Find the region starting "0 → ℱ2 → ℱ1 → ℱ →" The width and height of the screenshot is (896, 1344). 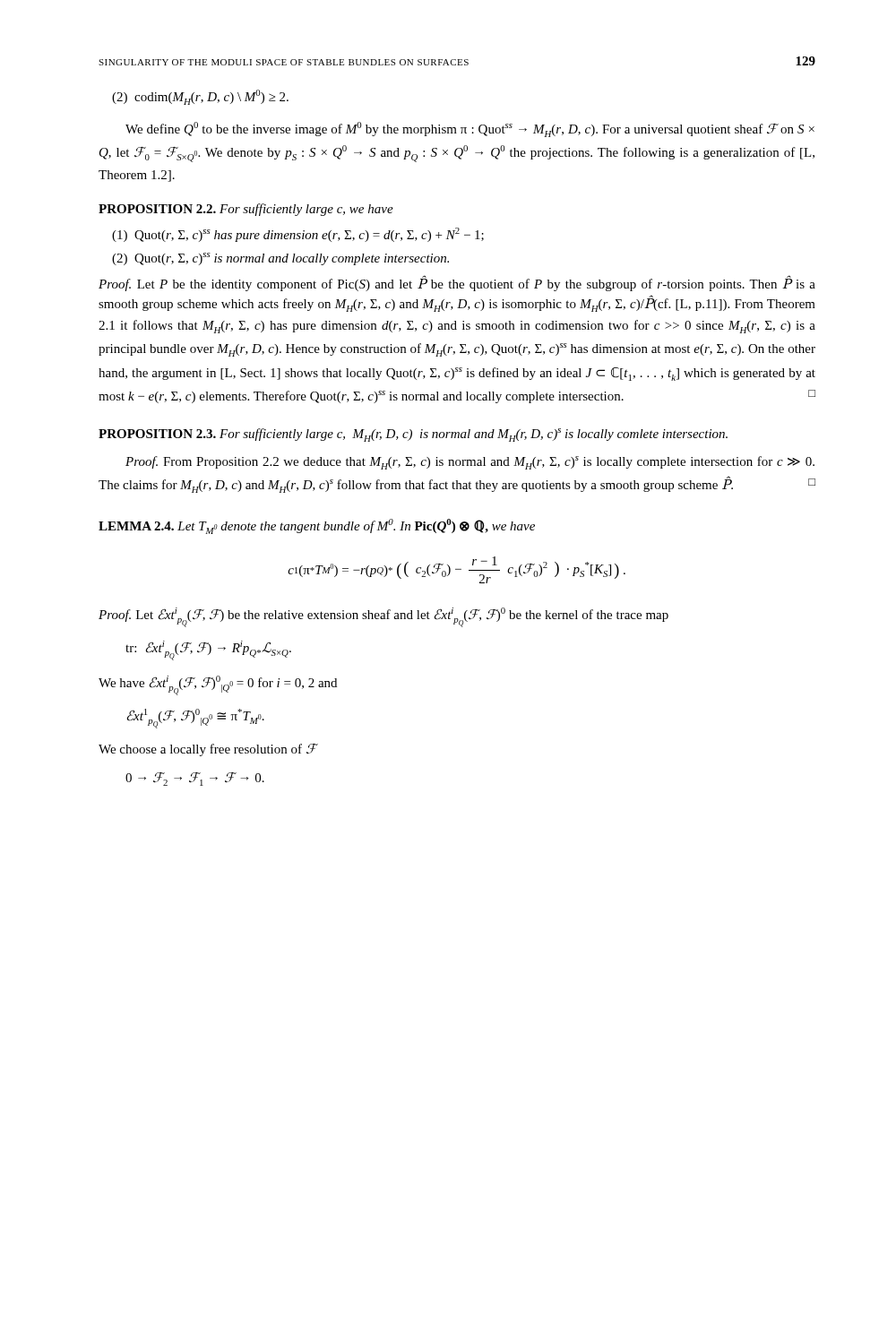point(195,779)
